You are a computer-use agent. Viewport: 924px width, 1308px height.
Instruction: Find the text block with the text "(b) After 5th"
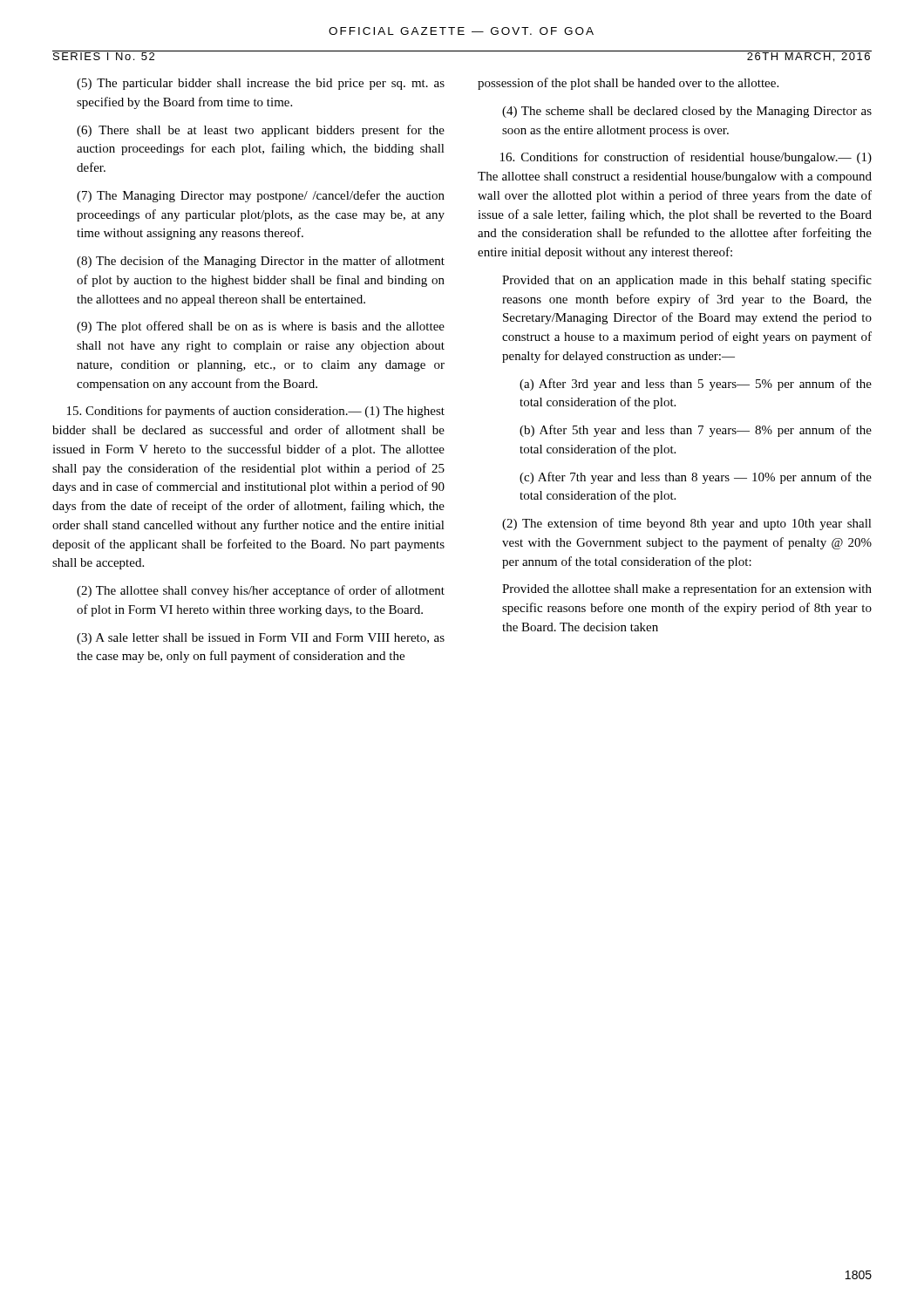coord(696,439)
